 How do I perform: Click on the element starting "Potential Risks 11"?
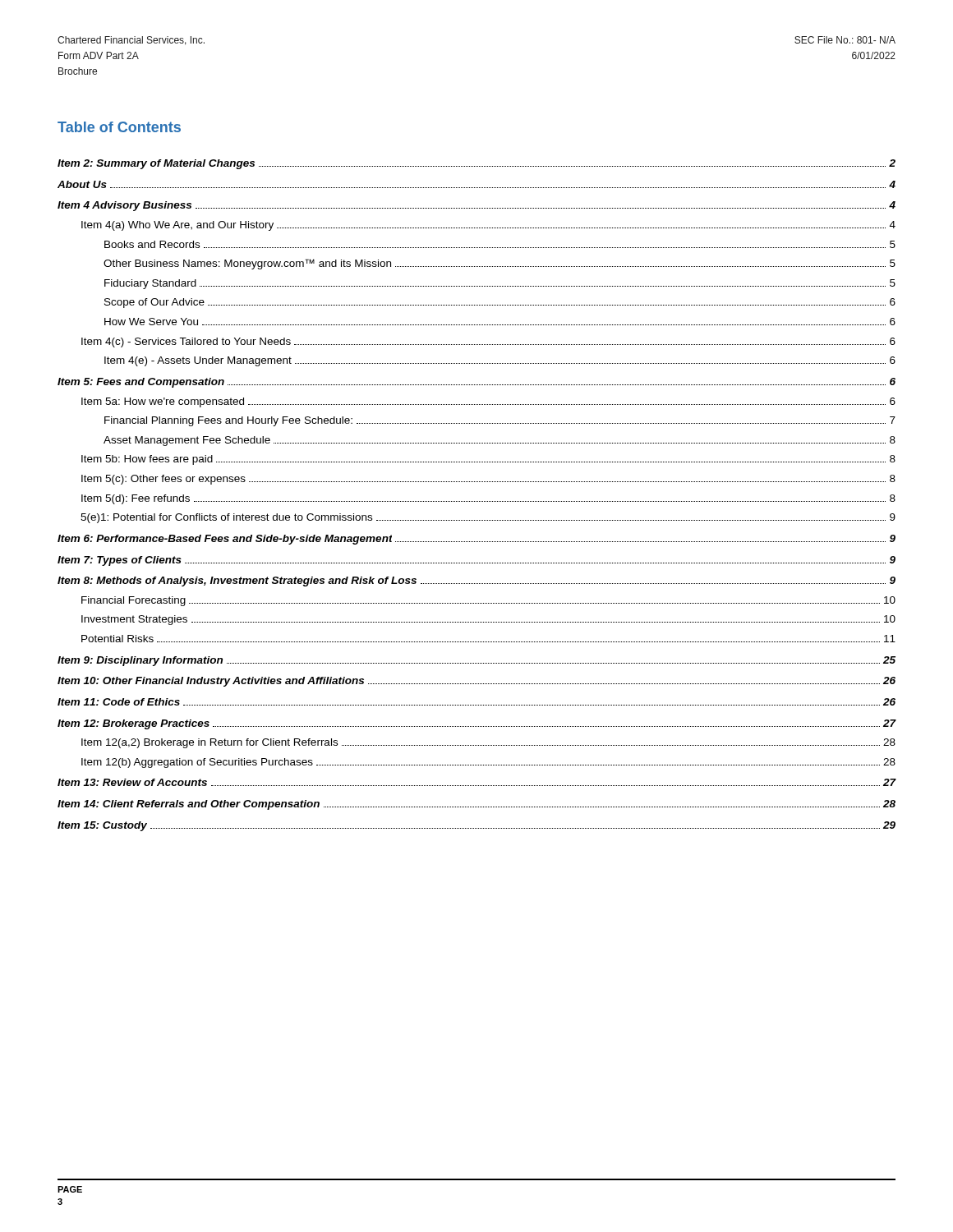[x=488, y=639]
